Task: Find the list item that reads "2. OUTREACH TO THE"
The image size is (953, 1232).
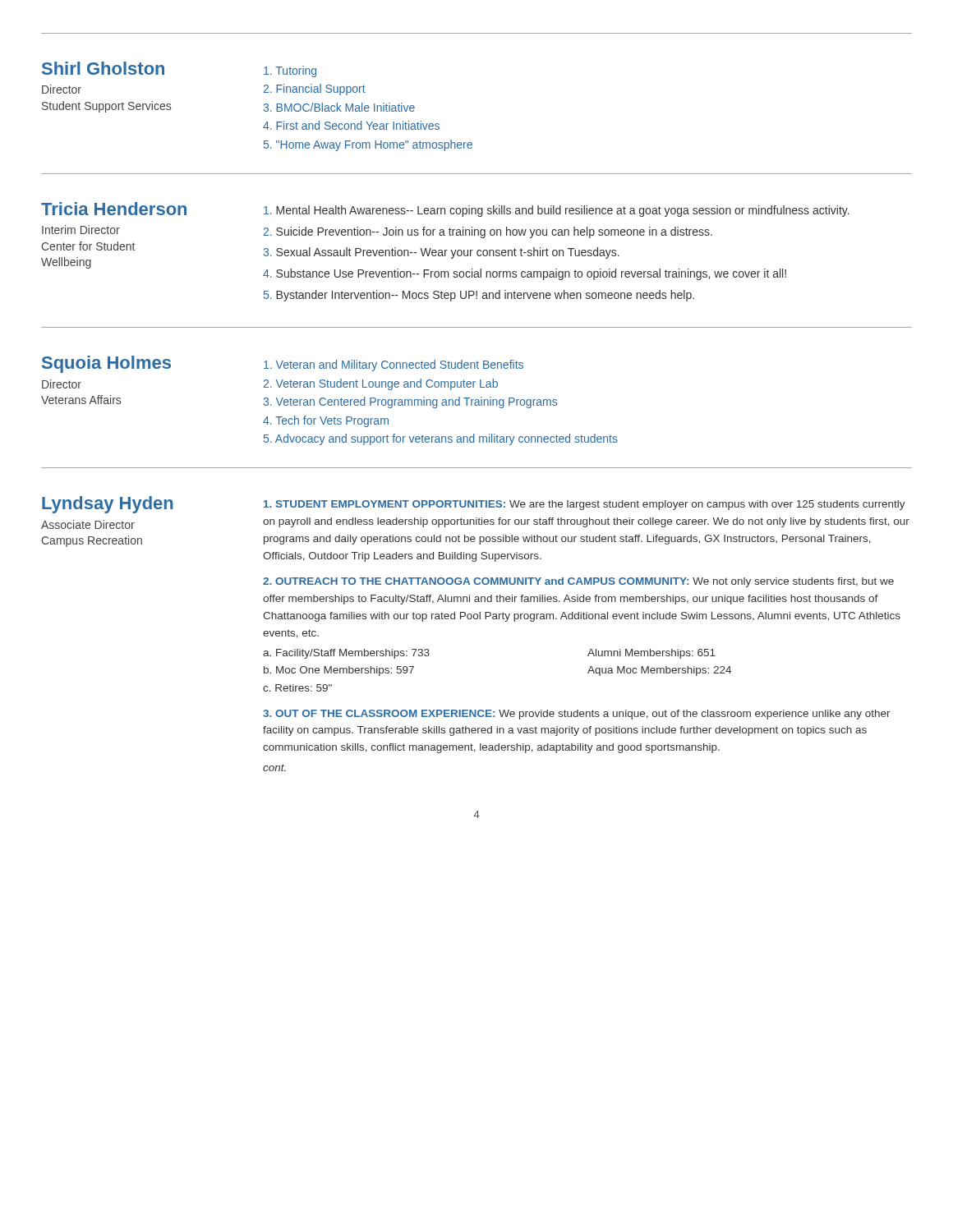Action: click(578, 582)
